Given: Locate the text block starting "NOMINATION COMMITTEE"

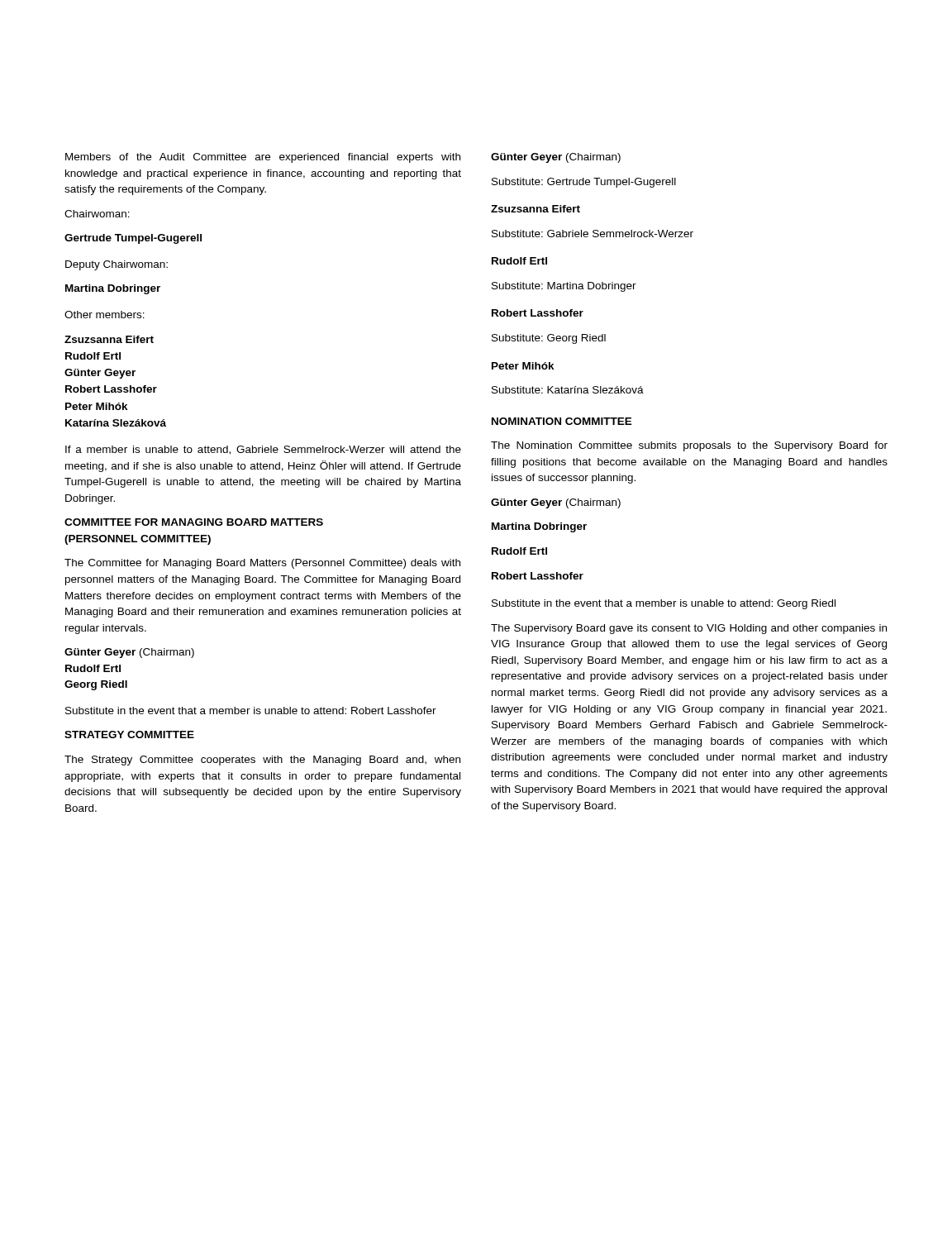Looking at the screenshot, I should coord(562,421).
